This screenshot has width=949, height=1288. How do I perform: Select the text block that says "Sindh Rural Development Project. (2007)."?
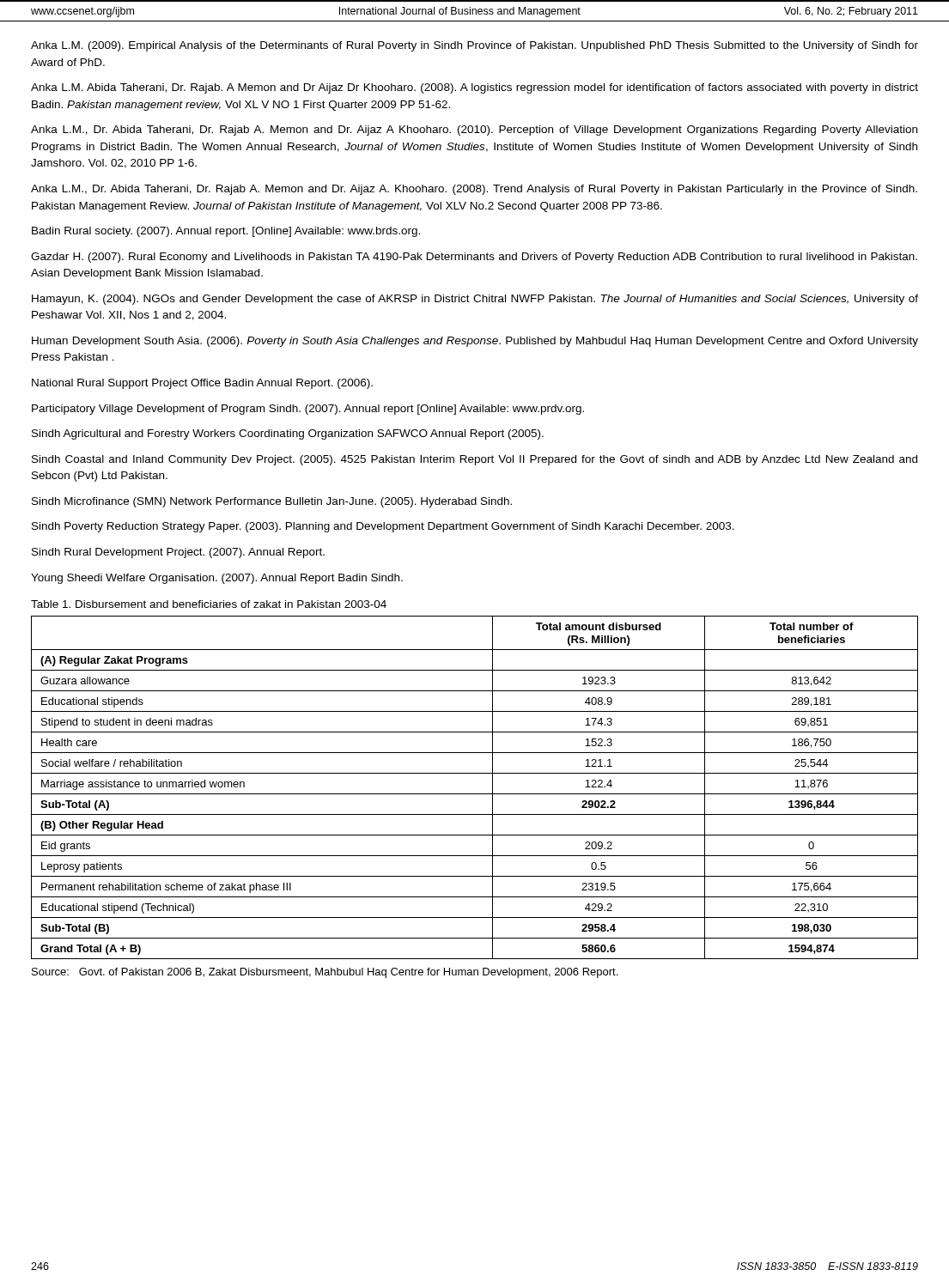pyautogui.click(x=178, y=552)
